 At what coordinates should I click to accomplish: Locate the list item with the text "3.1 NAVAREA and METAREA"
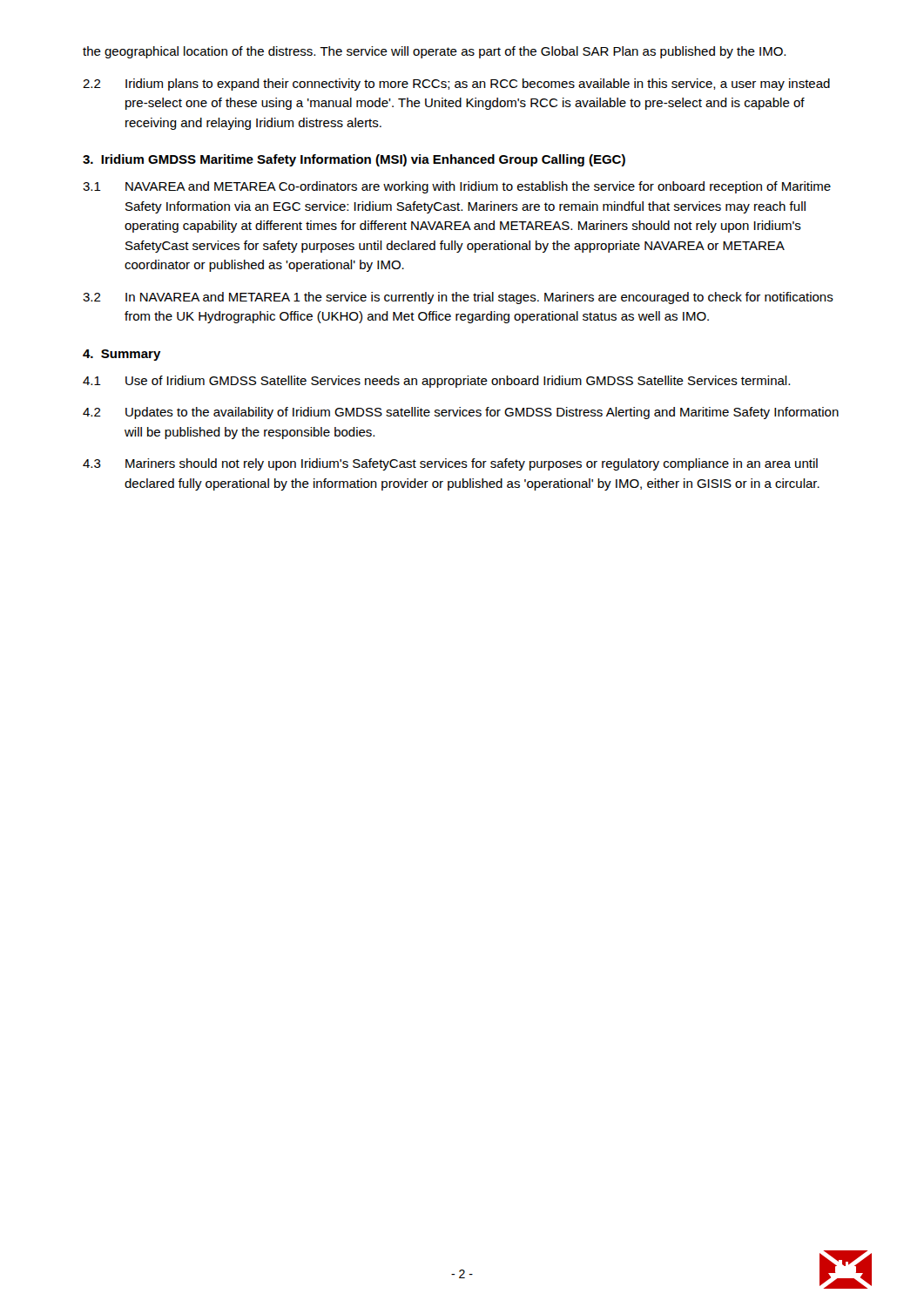466,226
